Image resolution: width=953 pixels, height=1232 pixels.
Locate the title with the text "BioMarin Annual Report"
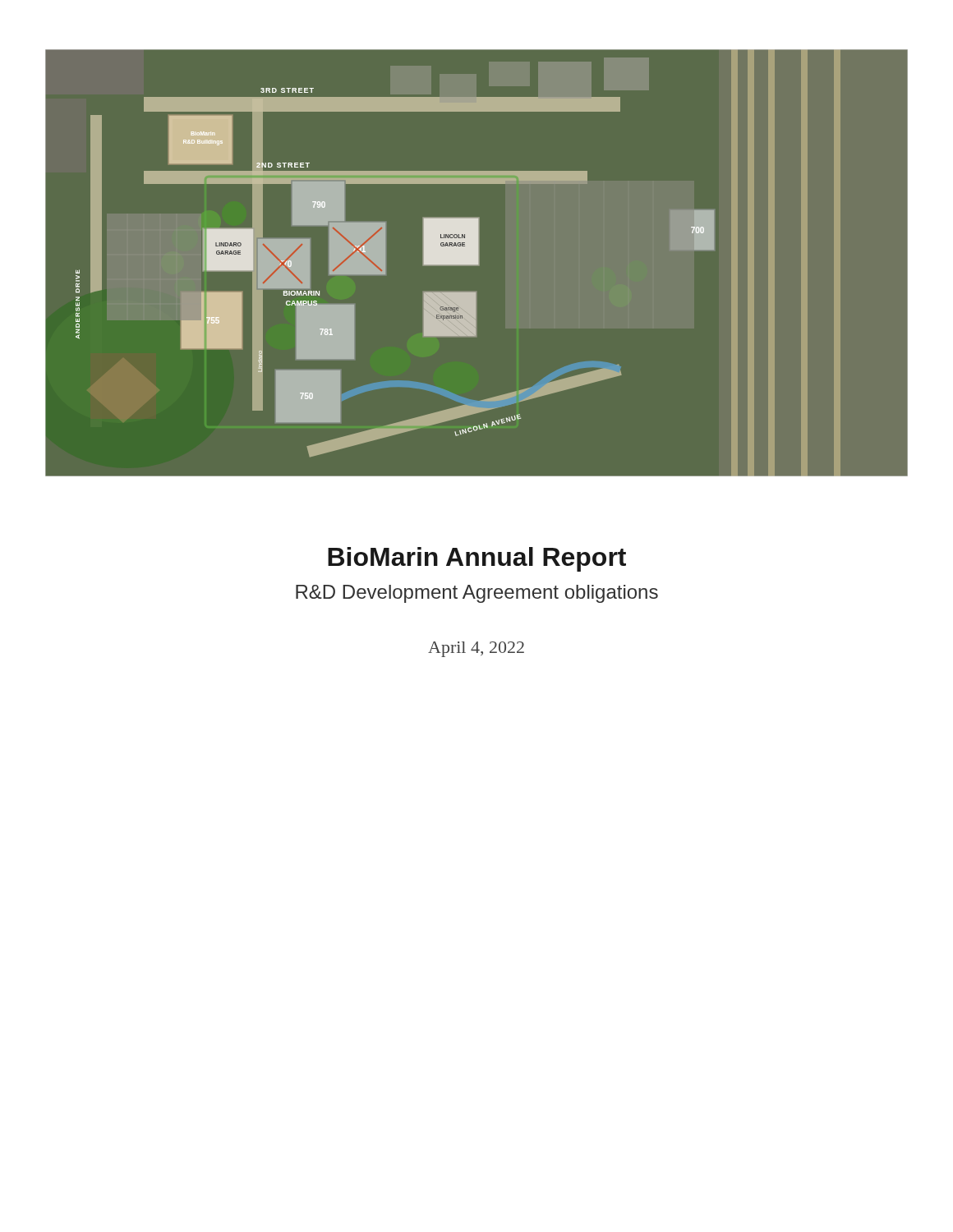point(476,600)
